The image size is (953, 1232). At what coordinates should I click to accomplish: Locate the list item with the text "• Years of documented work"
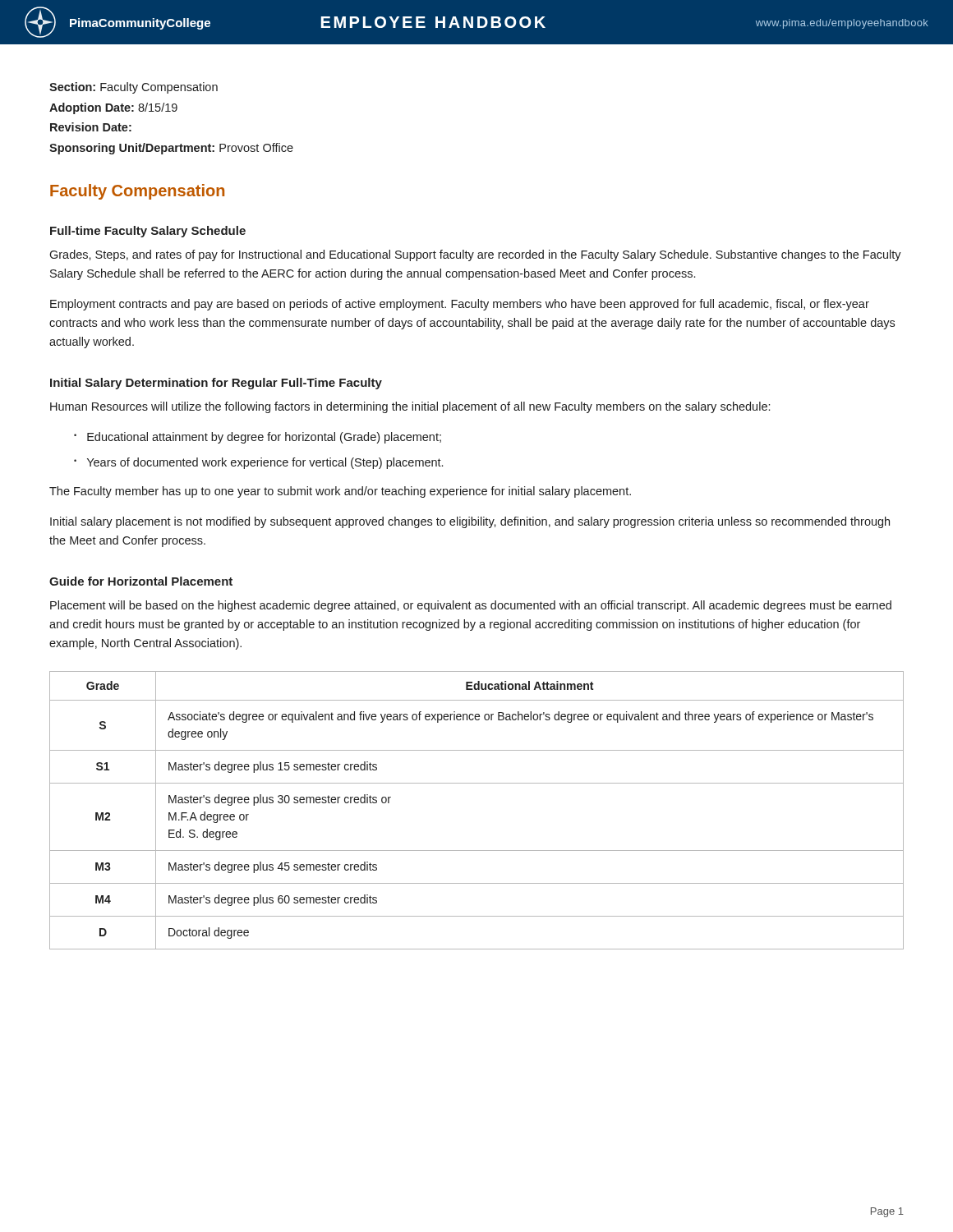[x=259, y=463]
